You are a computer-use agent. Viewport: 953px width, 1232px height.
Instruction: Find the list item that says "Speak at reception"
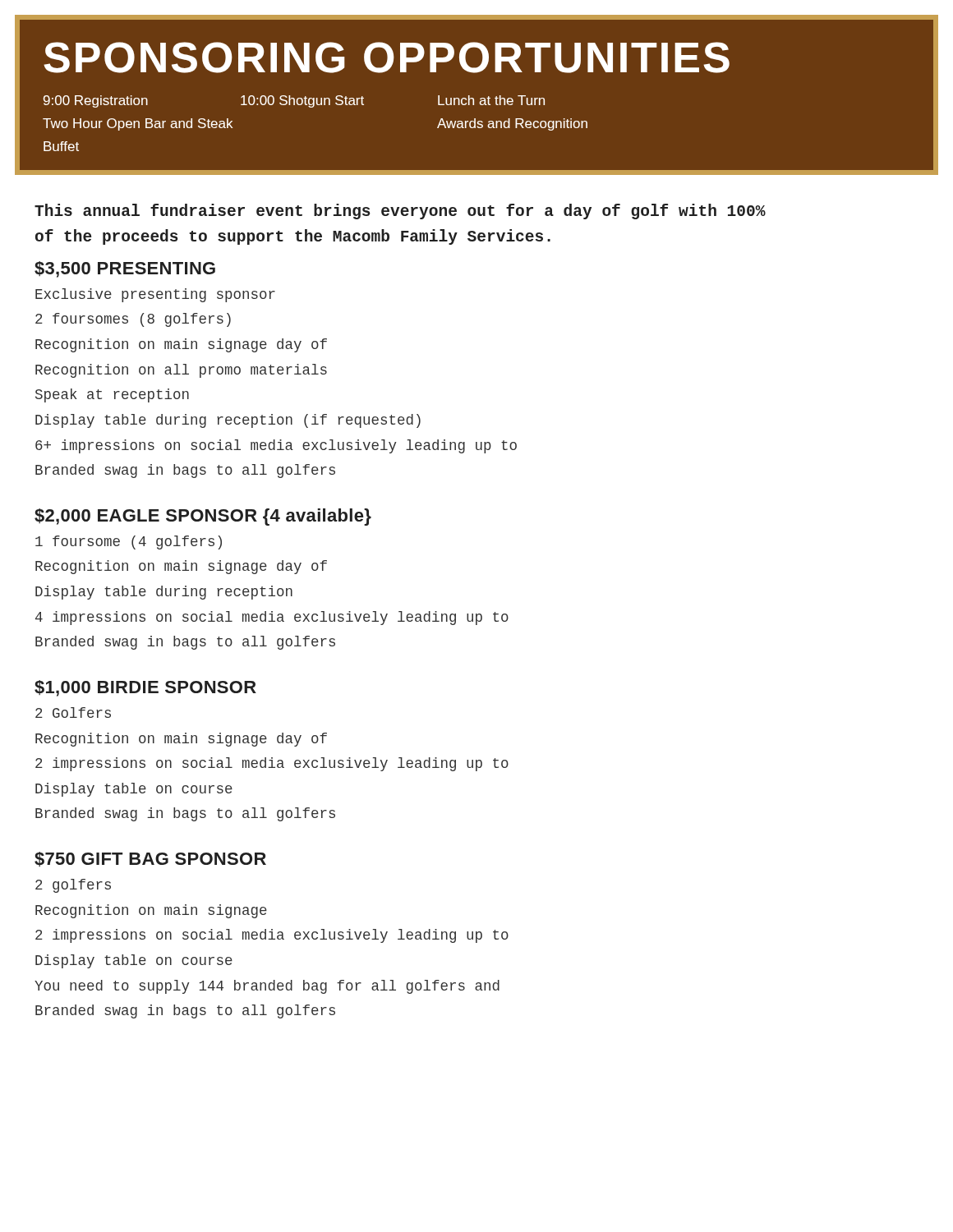click(x=112, y=395)
